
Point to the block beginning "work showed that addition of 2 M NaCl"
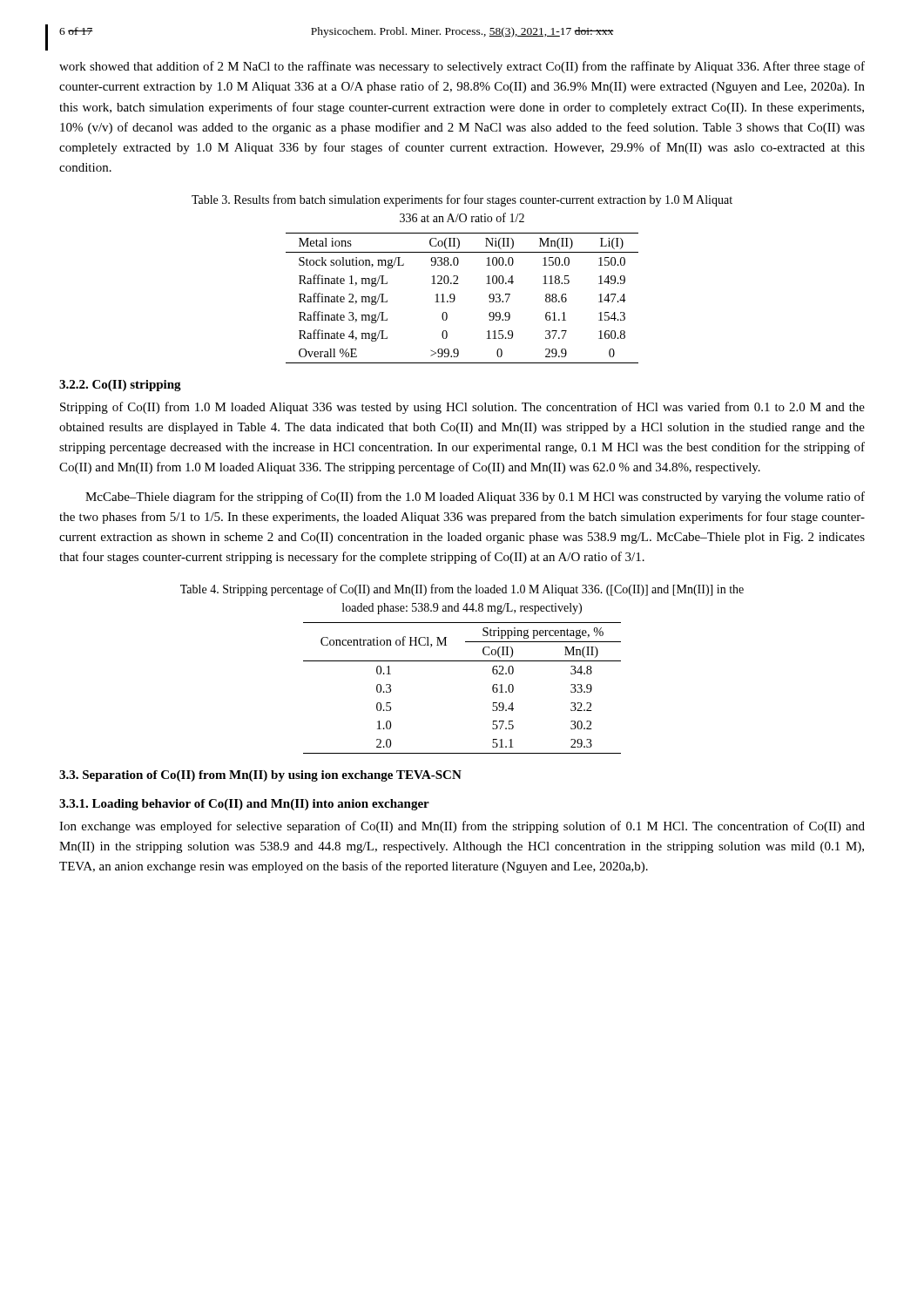point(462,117)
